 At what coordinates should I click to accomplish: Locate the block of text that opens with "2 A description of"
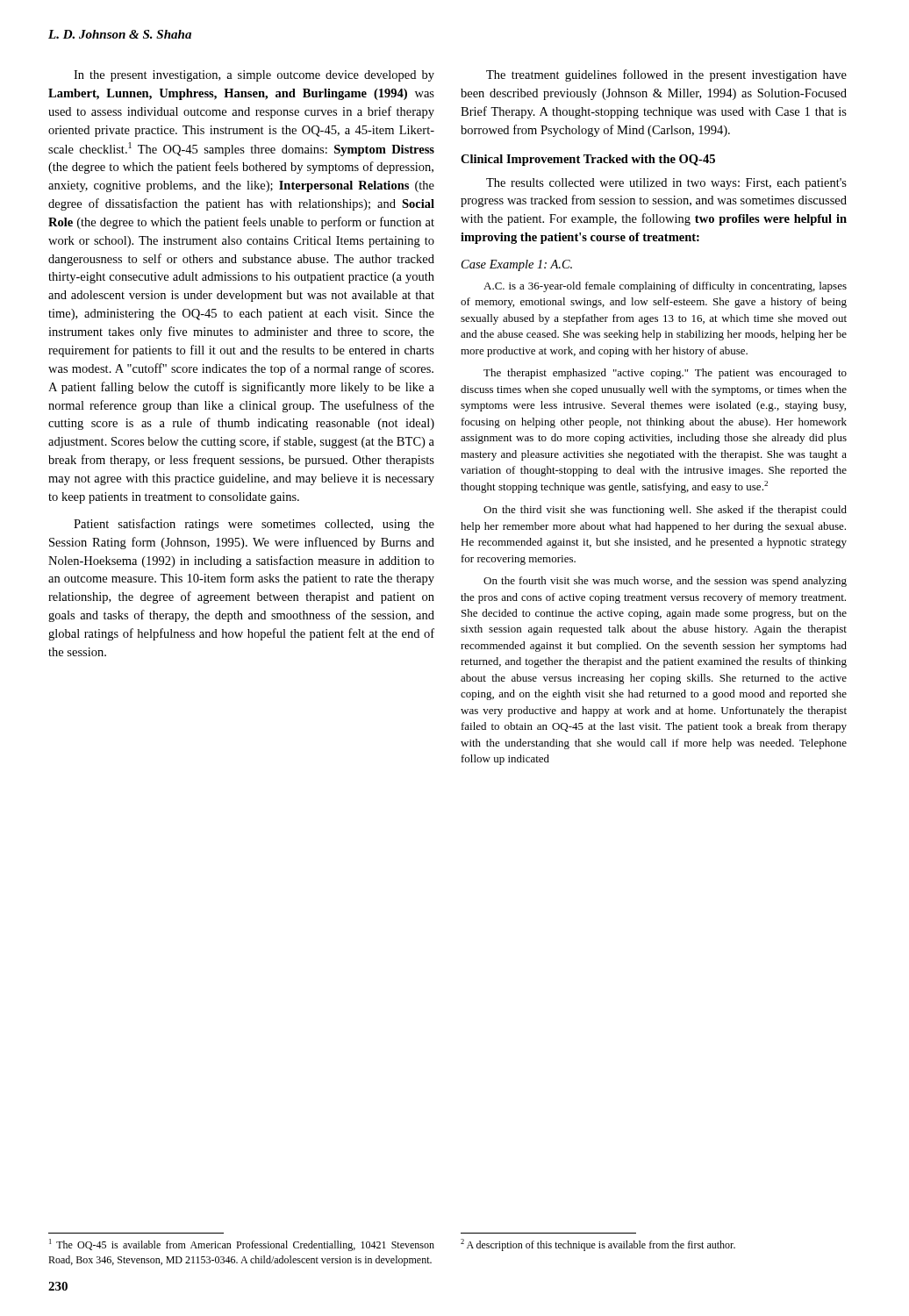[x=654, y=1243]
